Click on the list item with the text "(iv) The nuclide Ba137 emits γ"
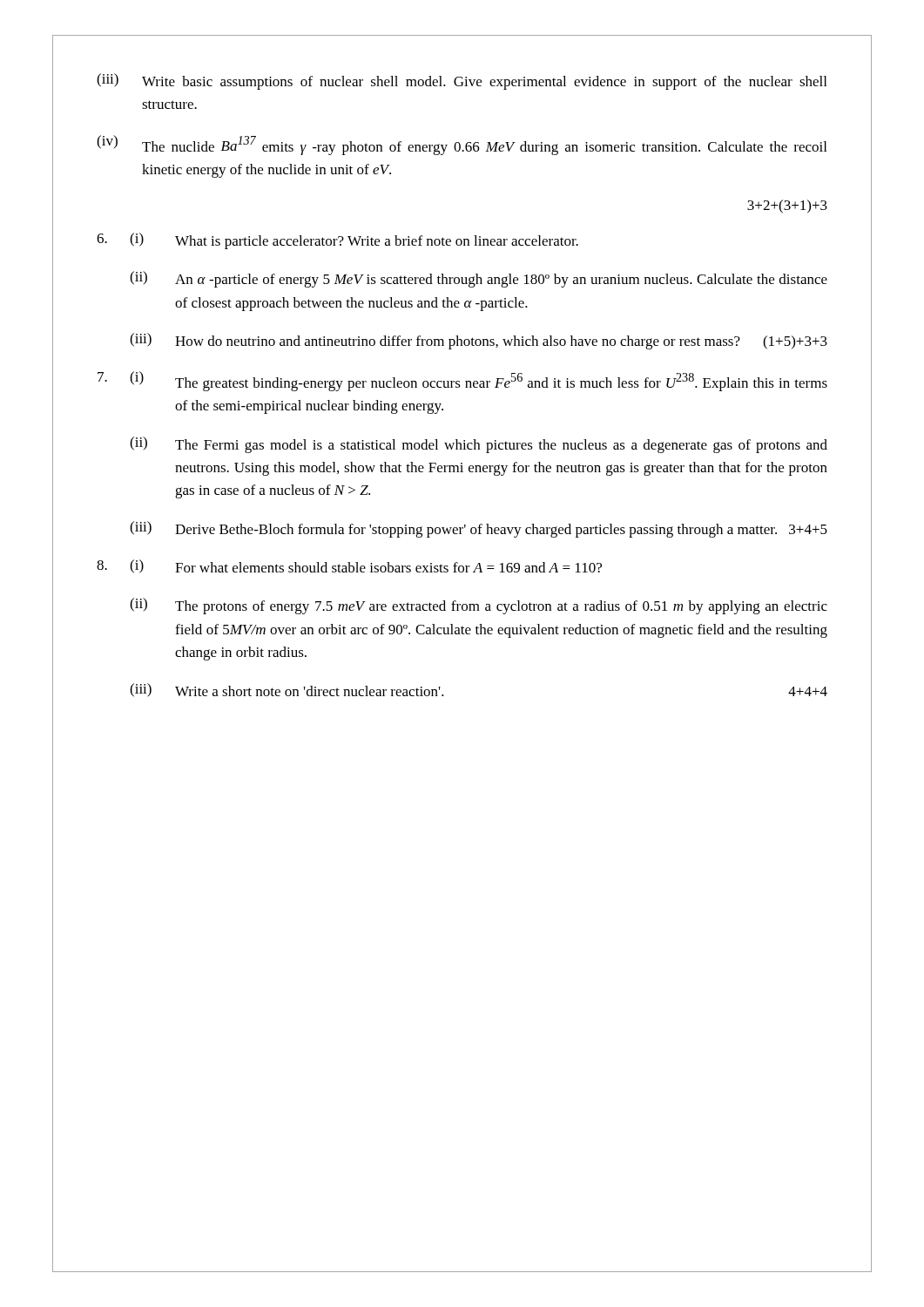 (x=462, y=157)
